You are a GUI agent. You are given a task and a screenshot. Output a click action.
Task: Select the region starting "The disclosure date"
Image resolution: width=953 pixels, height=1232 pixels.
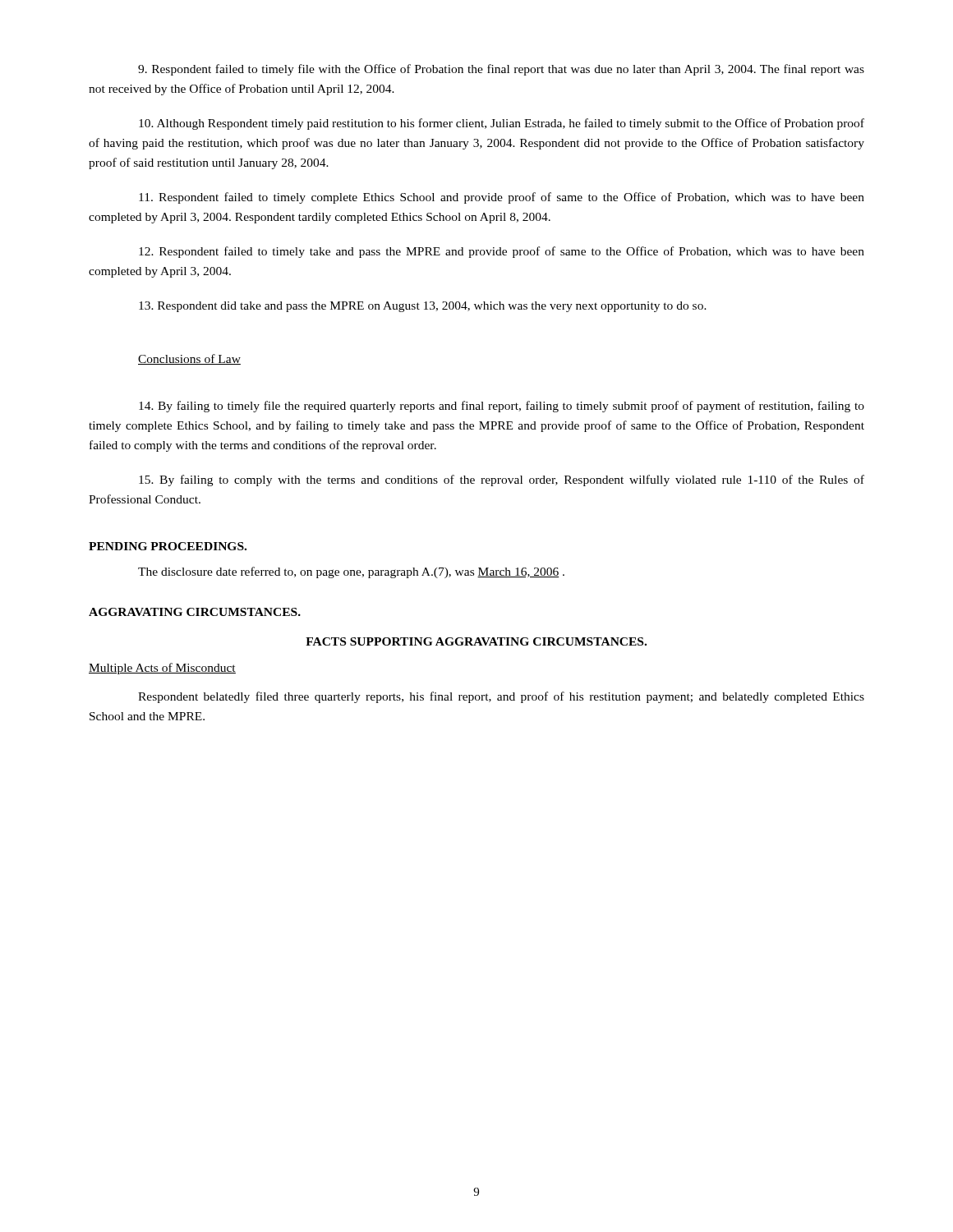point(352,571)
